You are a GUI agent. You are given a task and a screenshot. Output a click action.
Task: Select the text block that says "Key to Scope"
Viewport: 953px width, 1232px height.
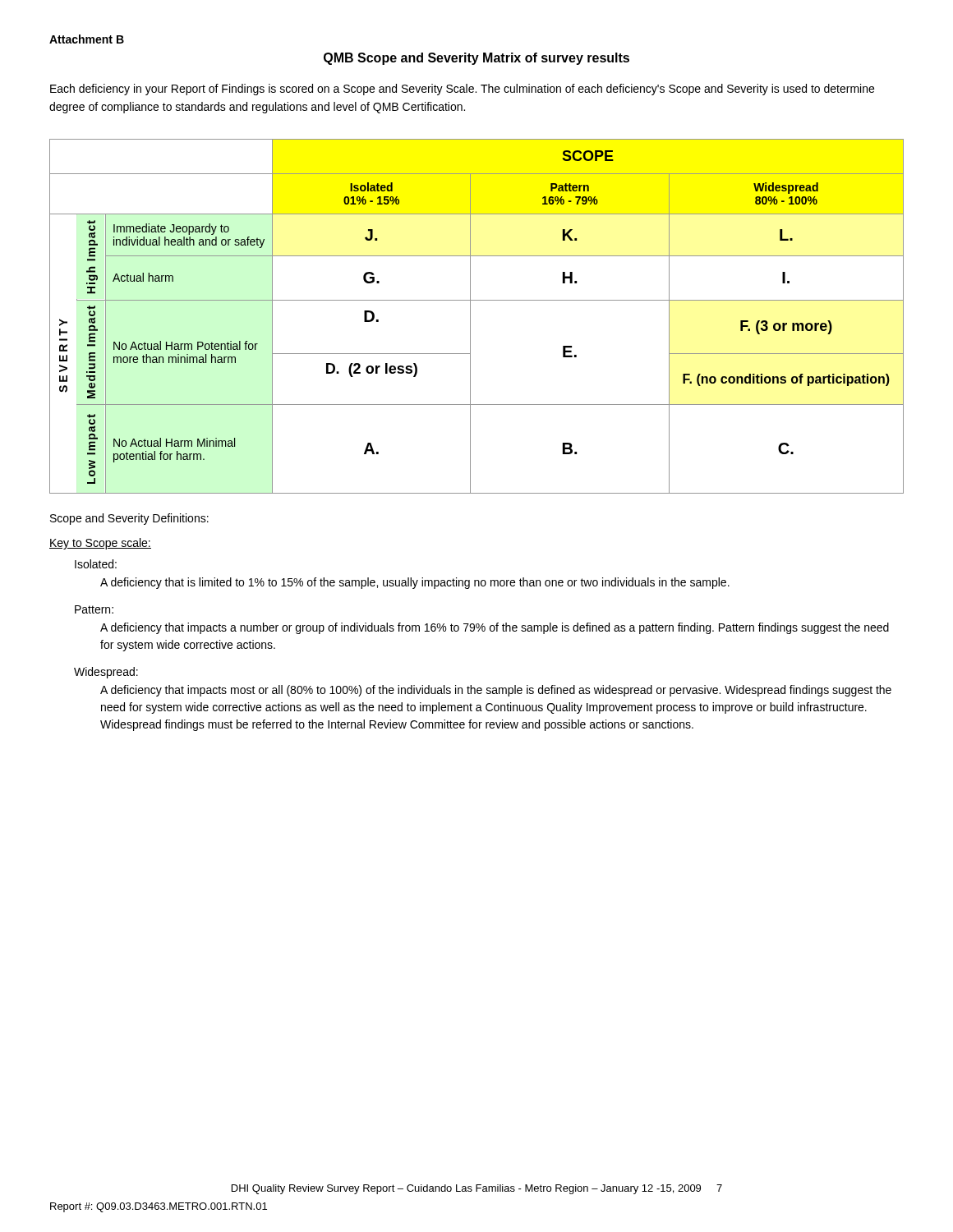point(100,543)
